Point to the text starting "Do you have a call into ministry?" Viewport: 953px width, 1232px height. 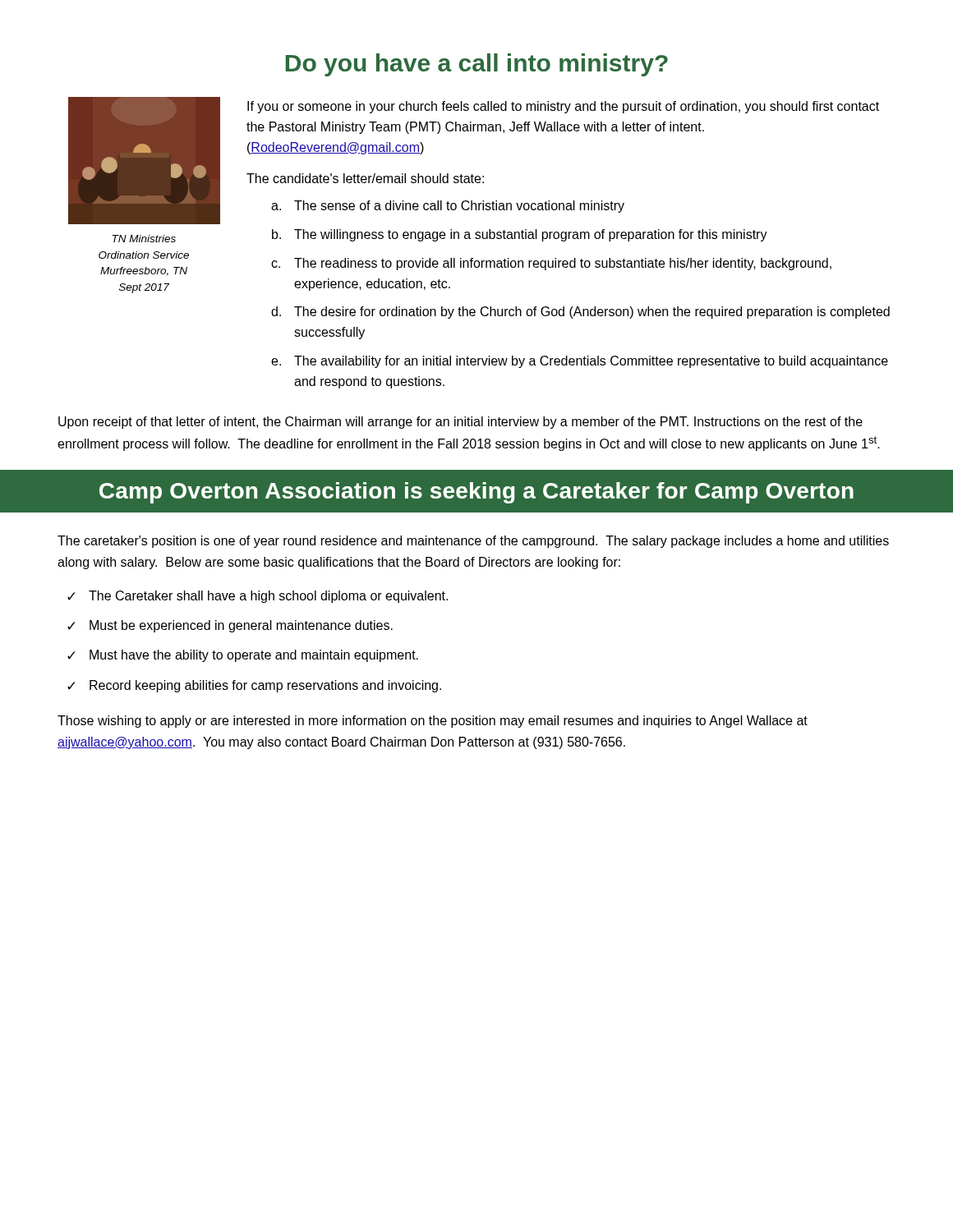coord(476,63)
